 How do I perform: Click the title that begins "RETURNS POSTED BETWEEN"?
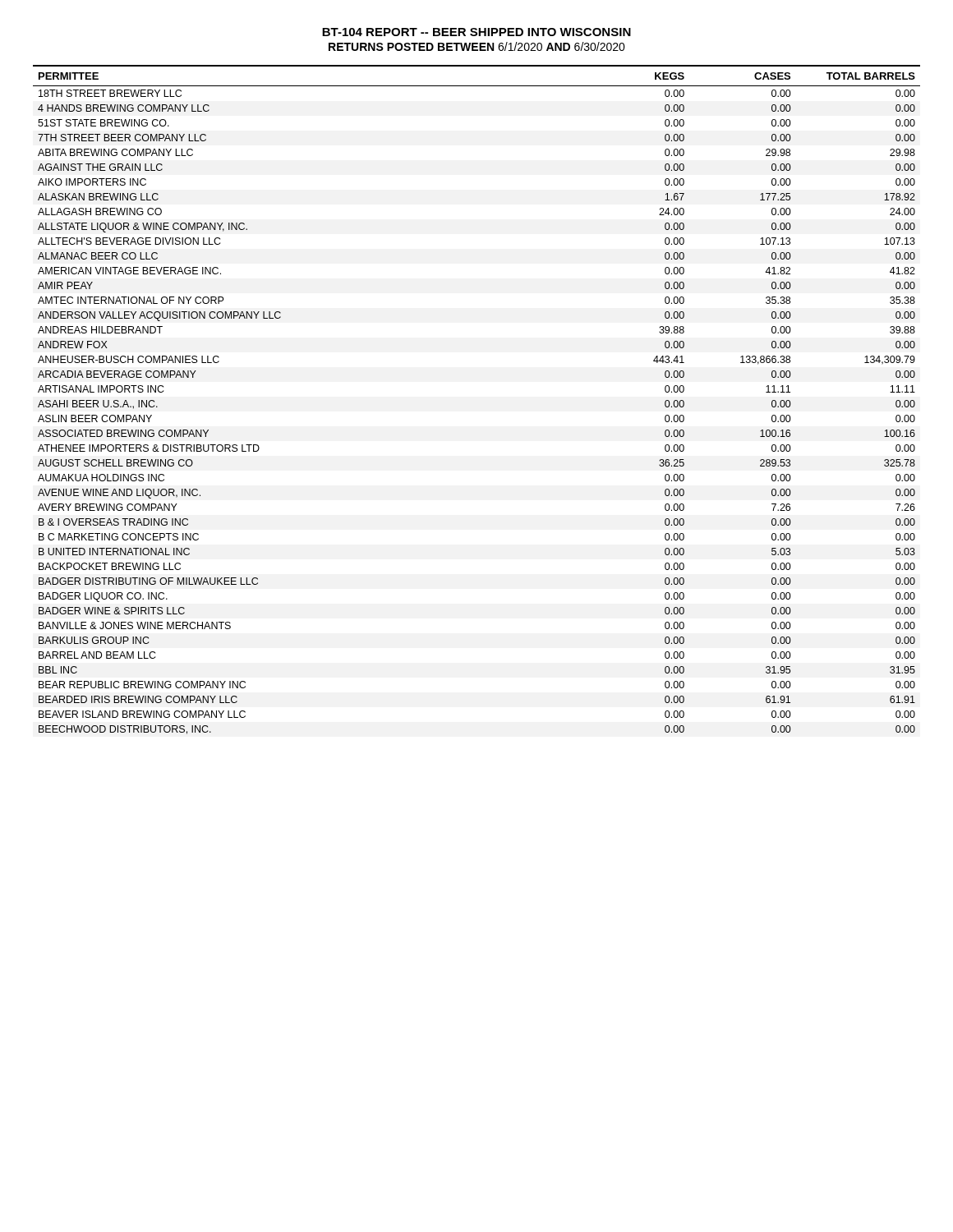tap(476, 47)
